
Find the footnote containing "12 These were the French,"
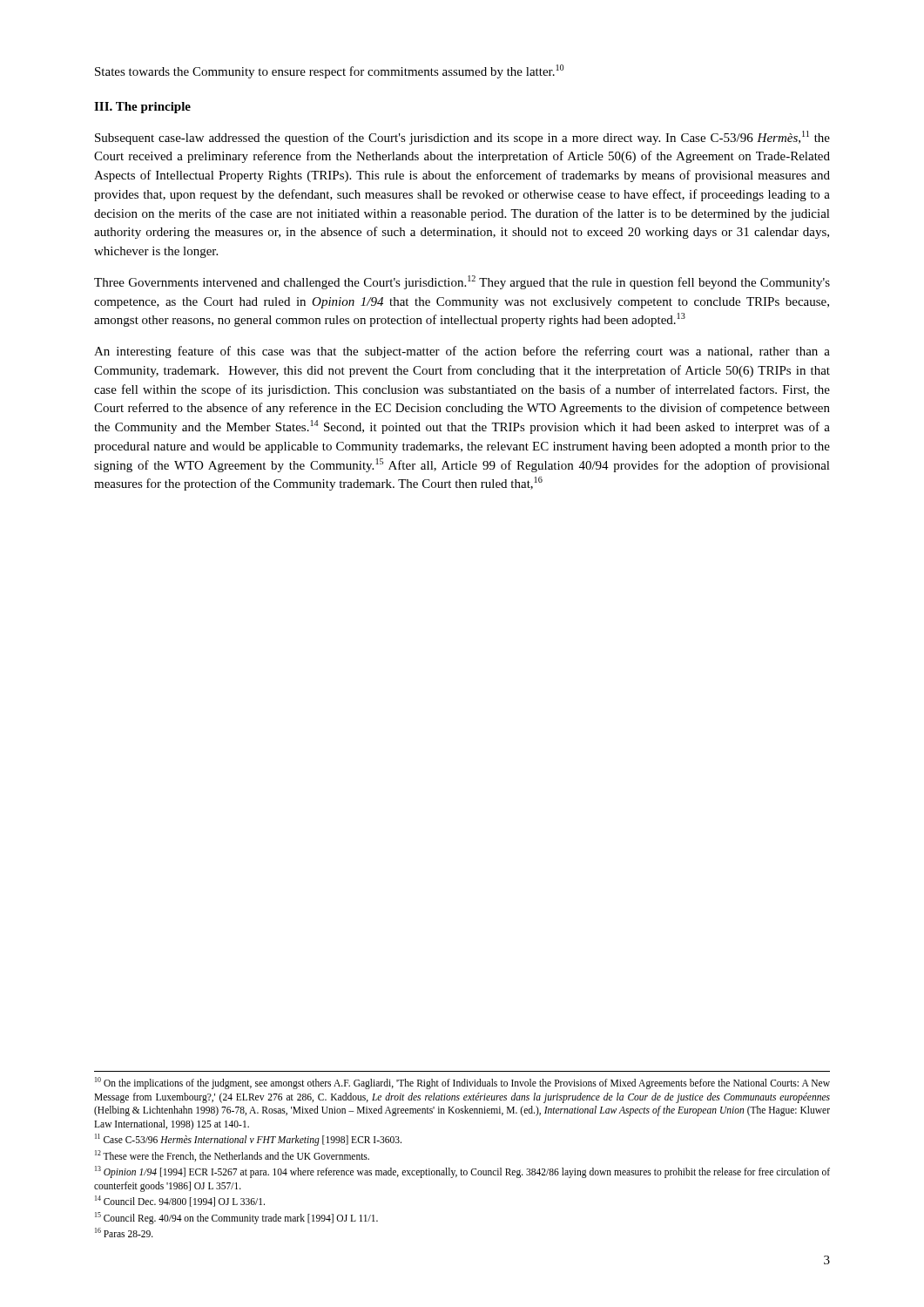(x=232, y=1156)
